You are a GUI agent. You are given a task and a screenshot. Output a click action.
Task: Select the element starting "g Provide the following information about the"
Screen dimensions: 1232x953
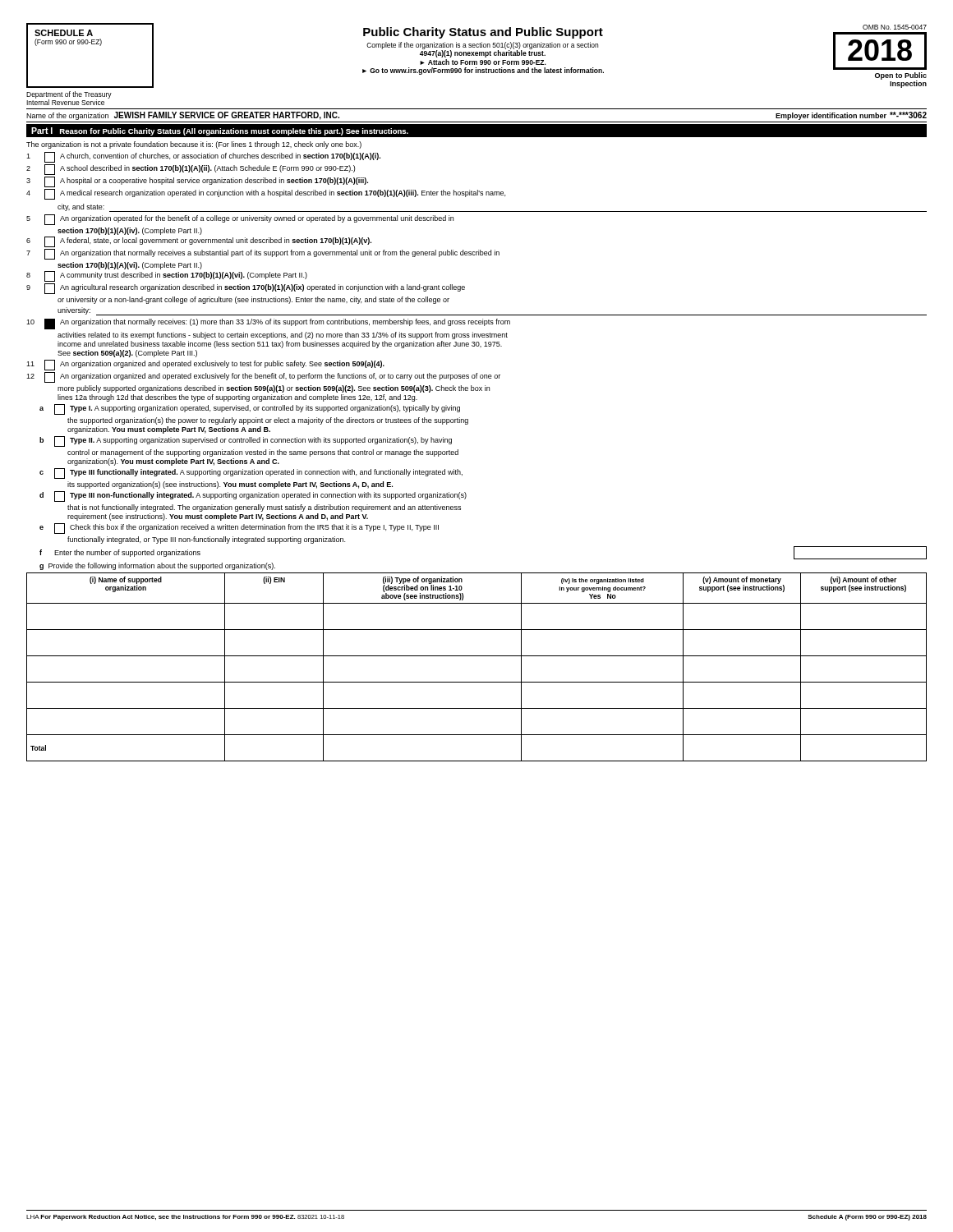[x=158, y=566]
